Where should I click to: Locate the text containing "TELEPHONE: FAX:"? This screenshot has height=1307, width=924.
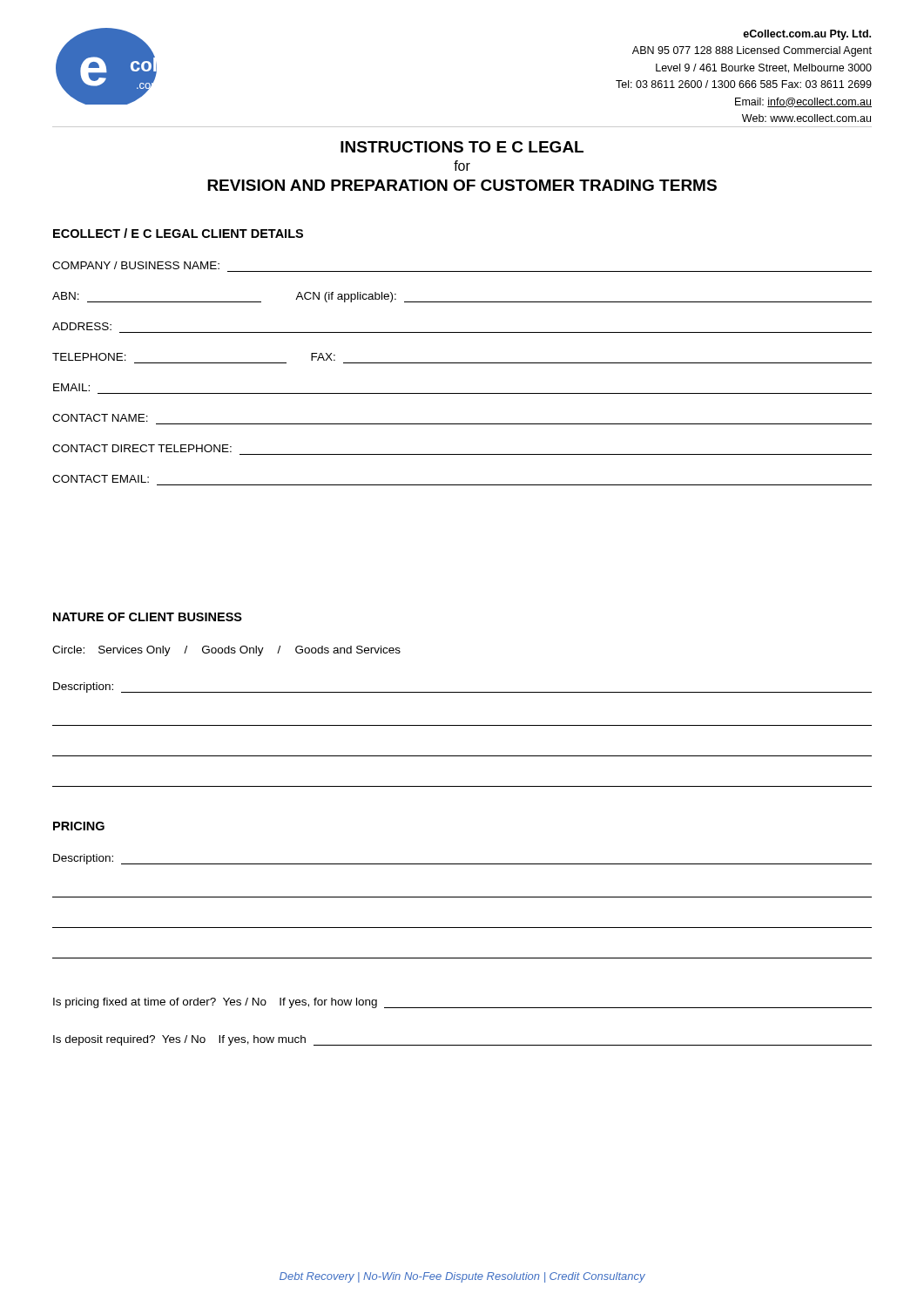tap(462, 356)
